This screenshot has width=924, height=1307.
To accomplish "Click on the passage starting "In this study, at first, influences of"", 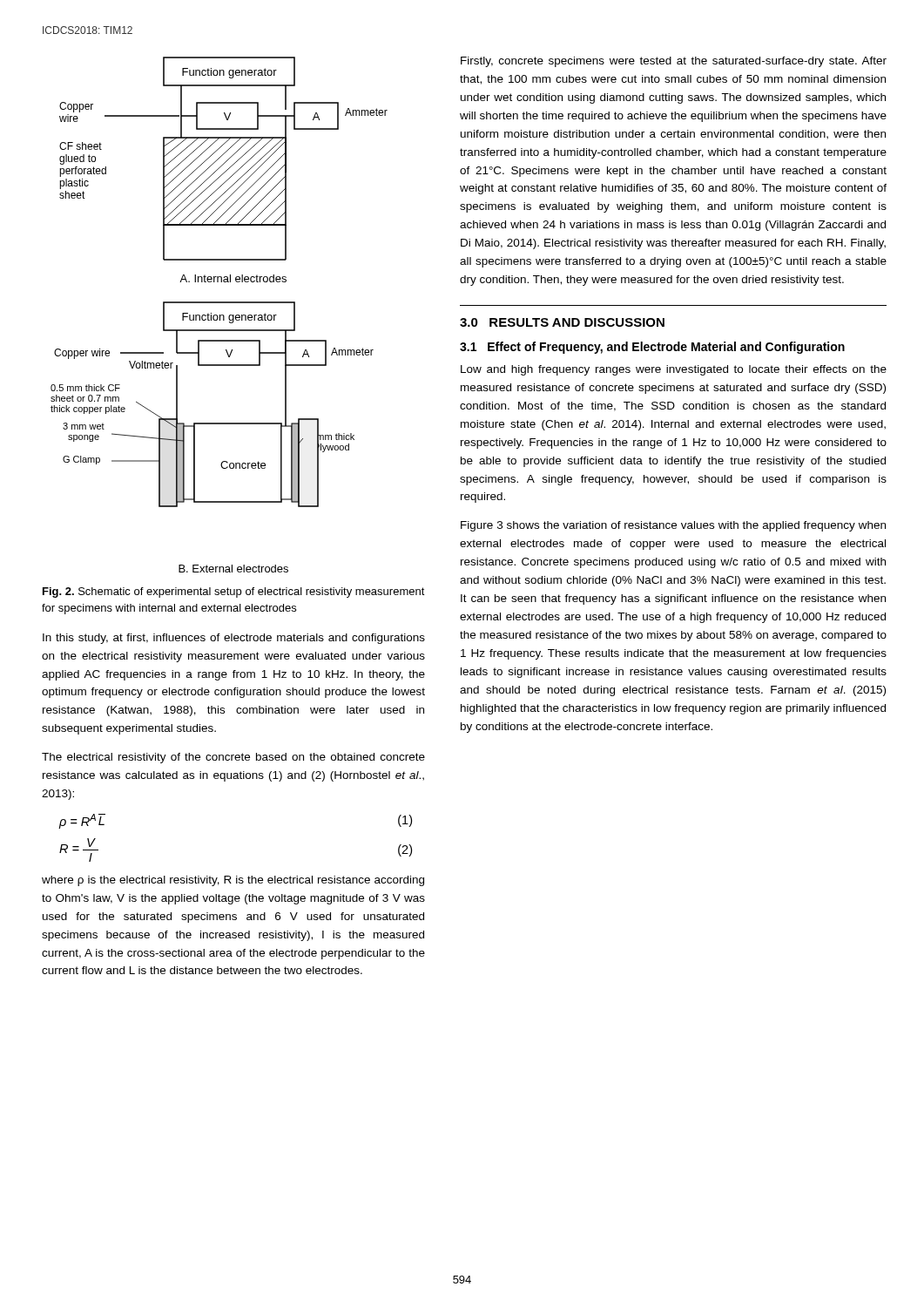I will (x=233, y=683).
